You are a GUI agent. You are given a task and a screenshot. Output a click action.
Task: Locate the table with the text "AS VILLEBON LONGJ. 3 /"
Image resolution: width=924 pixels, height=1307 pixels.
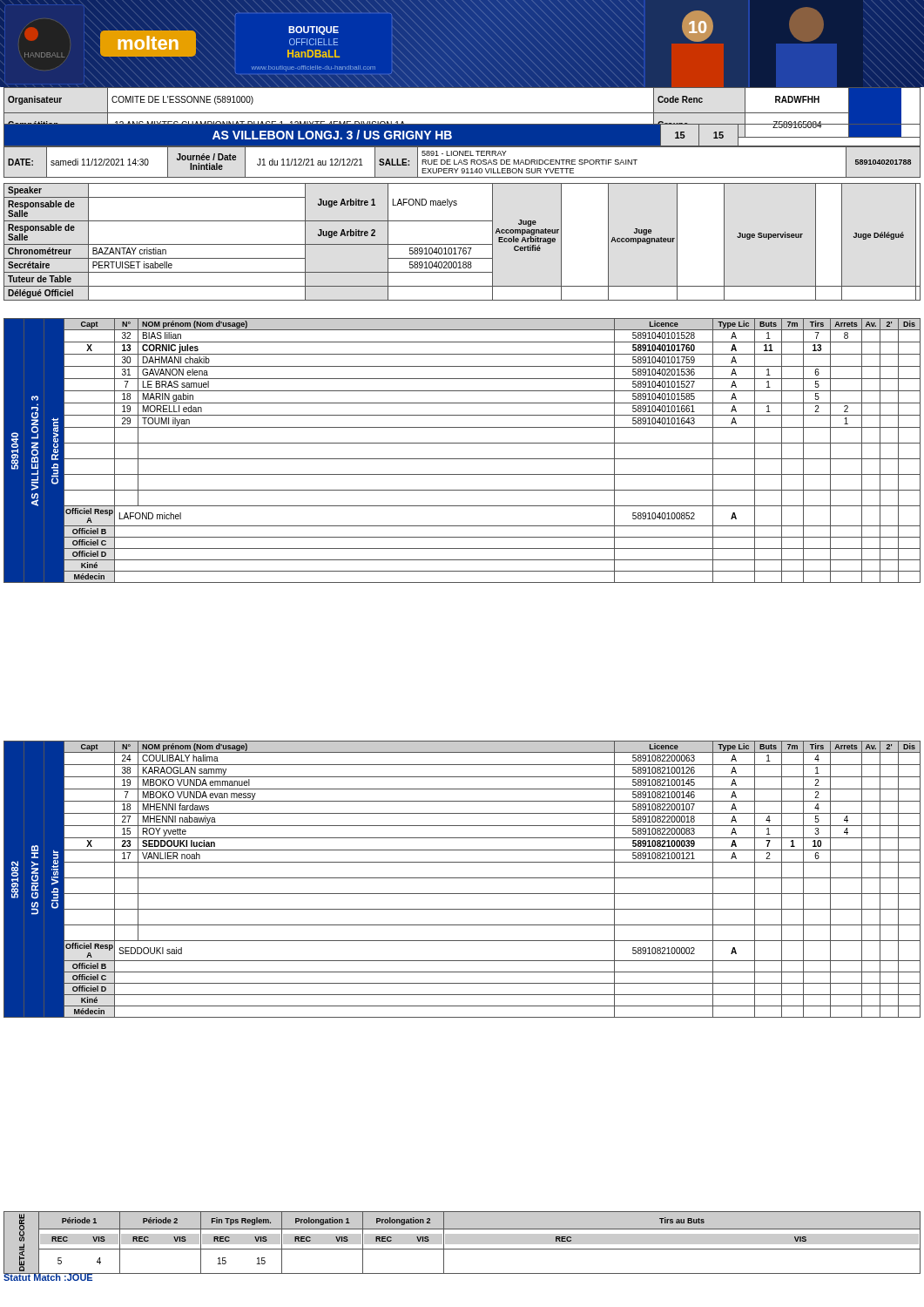coord(462,135)
